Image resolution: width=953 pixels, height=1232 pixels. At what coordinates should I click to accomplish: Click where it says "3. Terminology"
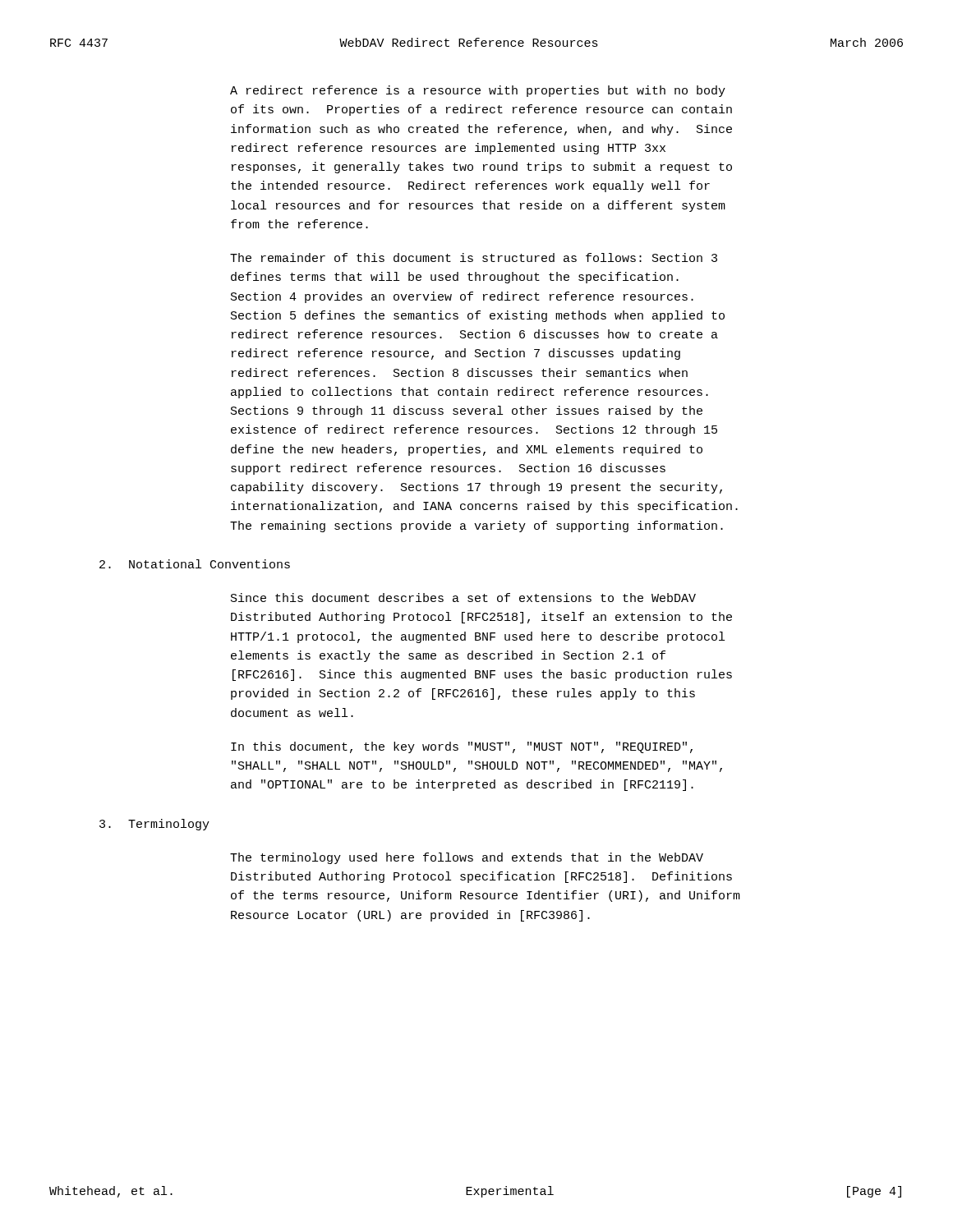click(154, 825)
